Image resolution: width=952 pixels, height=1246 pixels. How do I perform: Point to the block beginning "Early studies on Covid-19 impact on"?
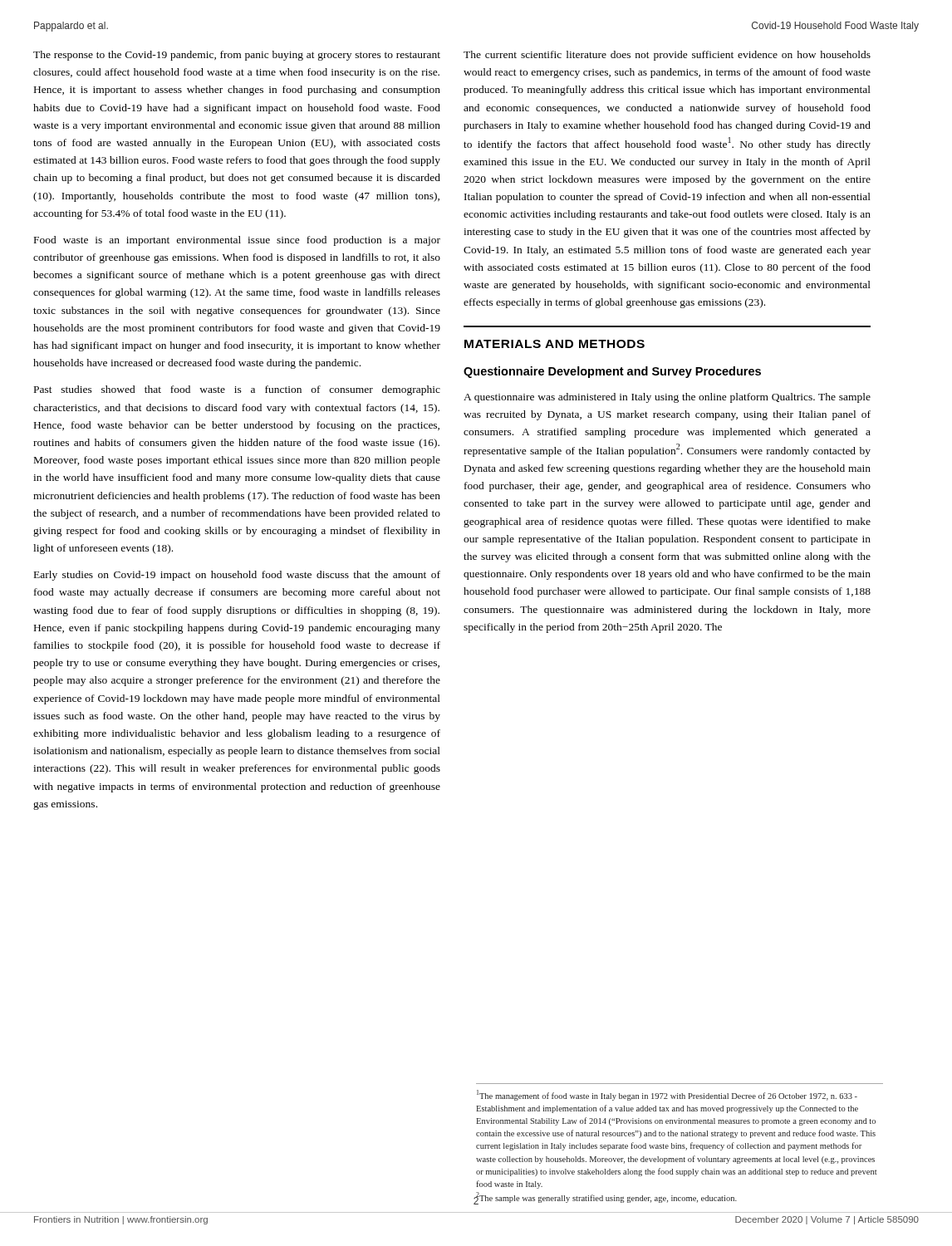pos(237,689)
